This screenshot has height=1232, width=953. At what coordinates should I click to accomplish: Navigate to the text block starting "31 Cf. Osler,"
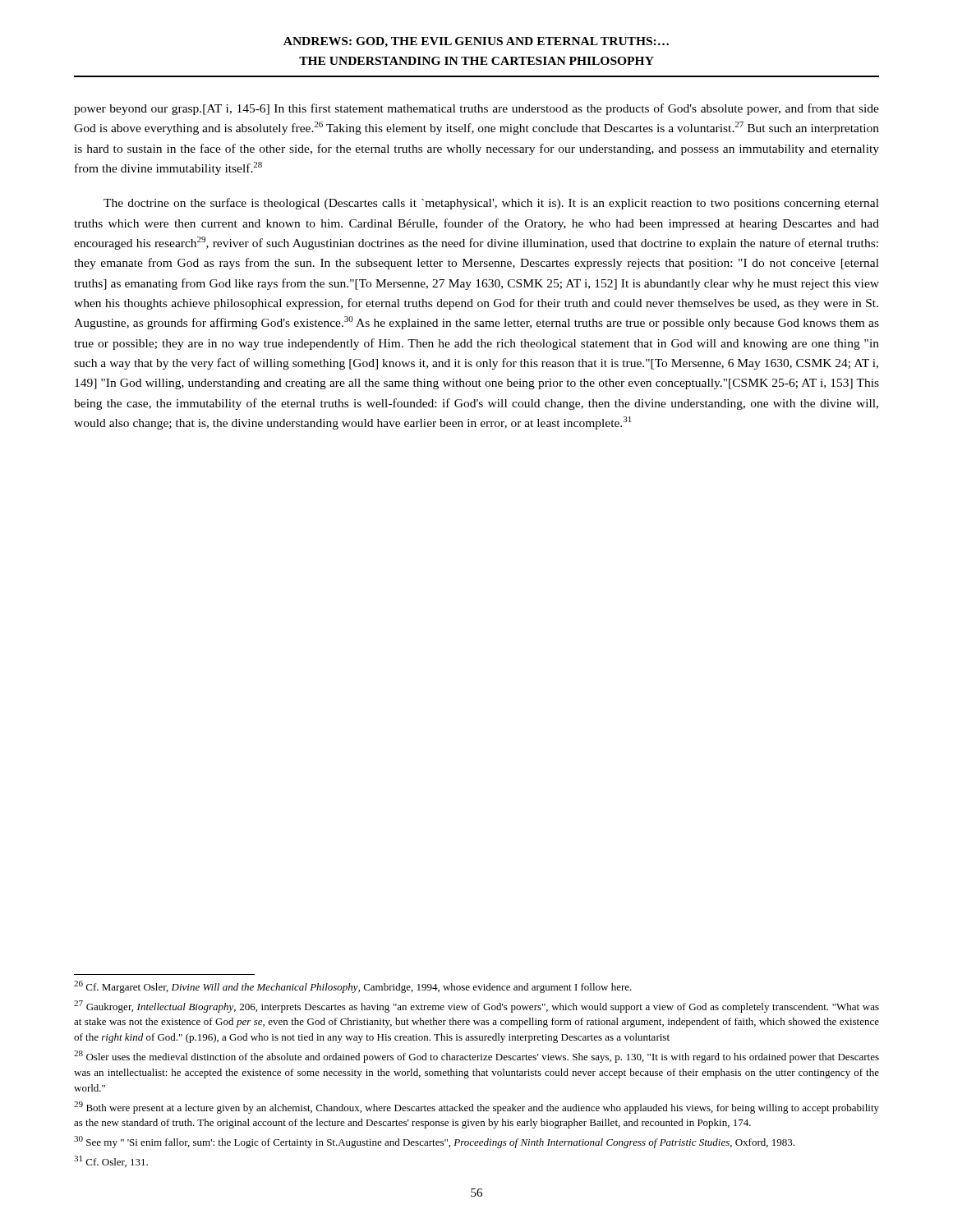point(111,1161)
